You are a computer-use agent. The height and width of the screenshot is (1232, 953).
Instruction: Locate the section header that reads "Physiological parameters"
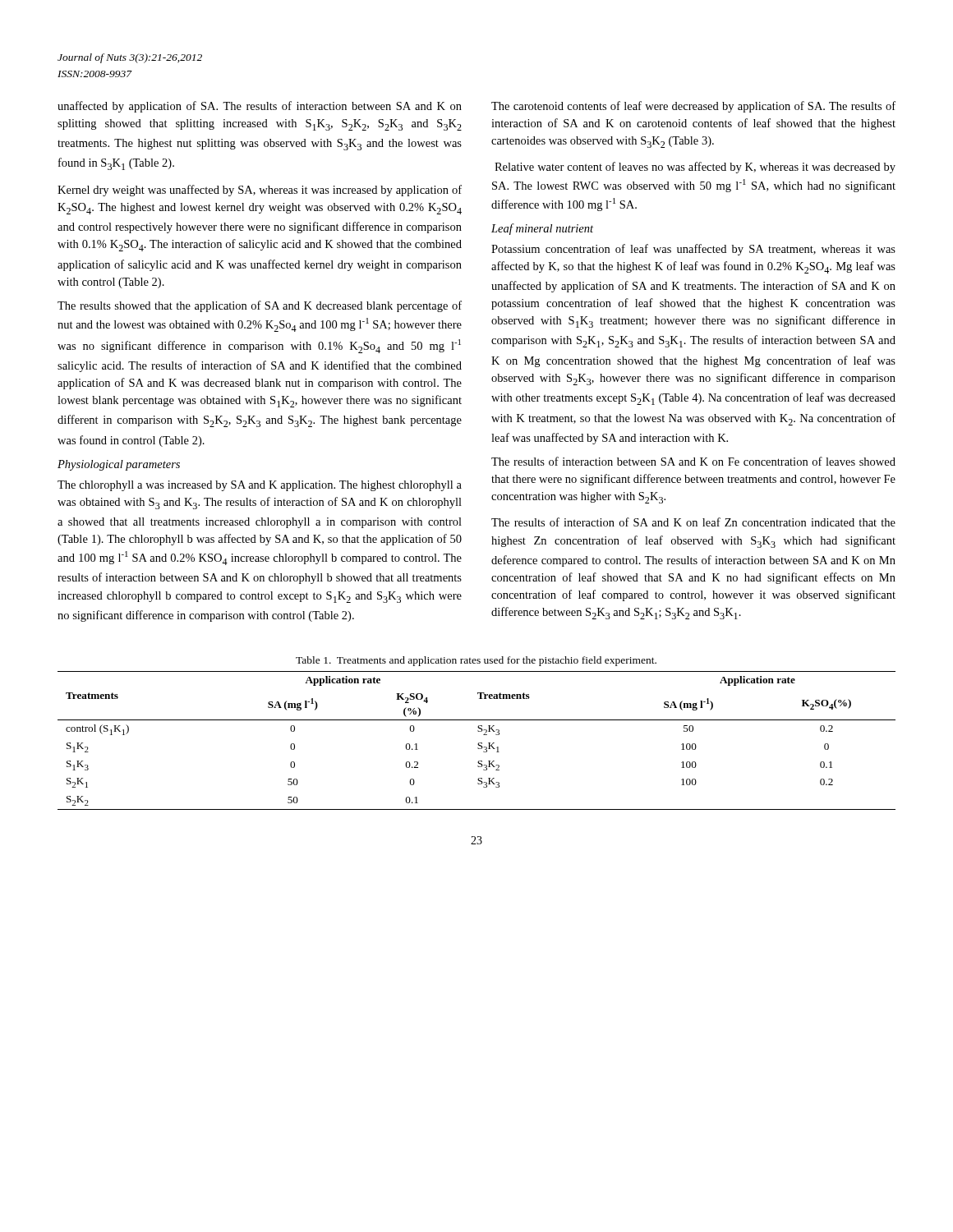point(119,465)
